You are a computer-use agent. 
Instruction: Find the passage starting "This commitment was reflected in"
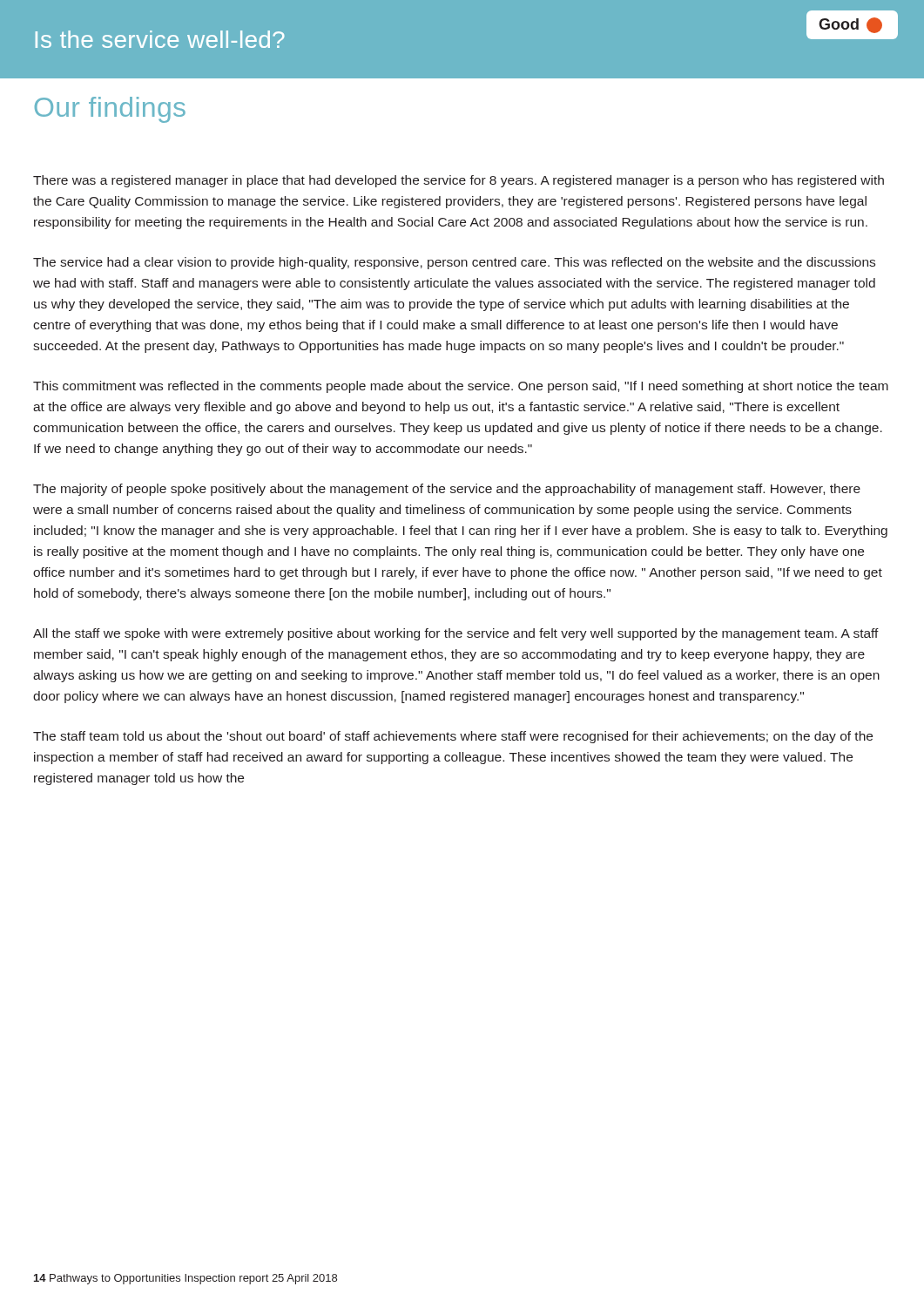point(462,418)
